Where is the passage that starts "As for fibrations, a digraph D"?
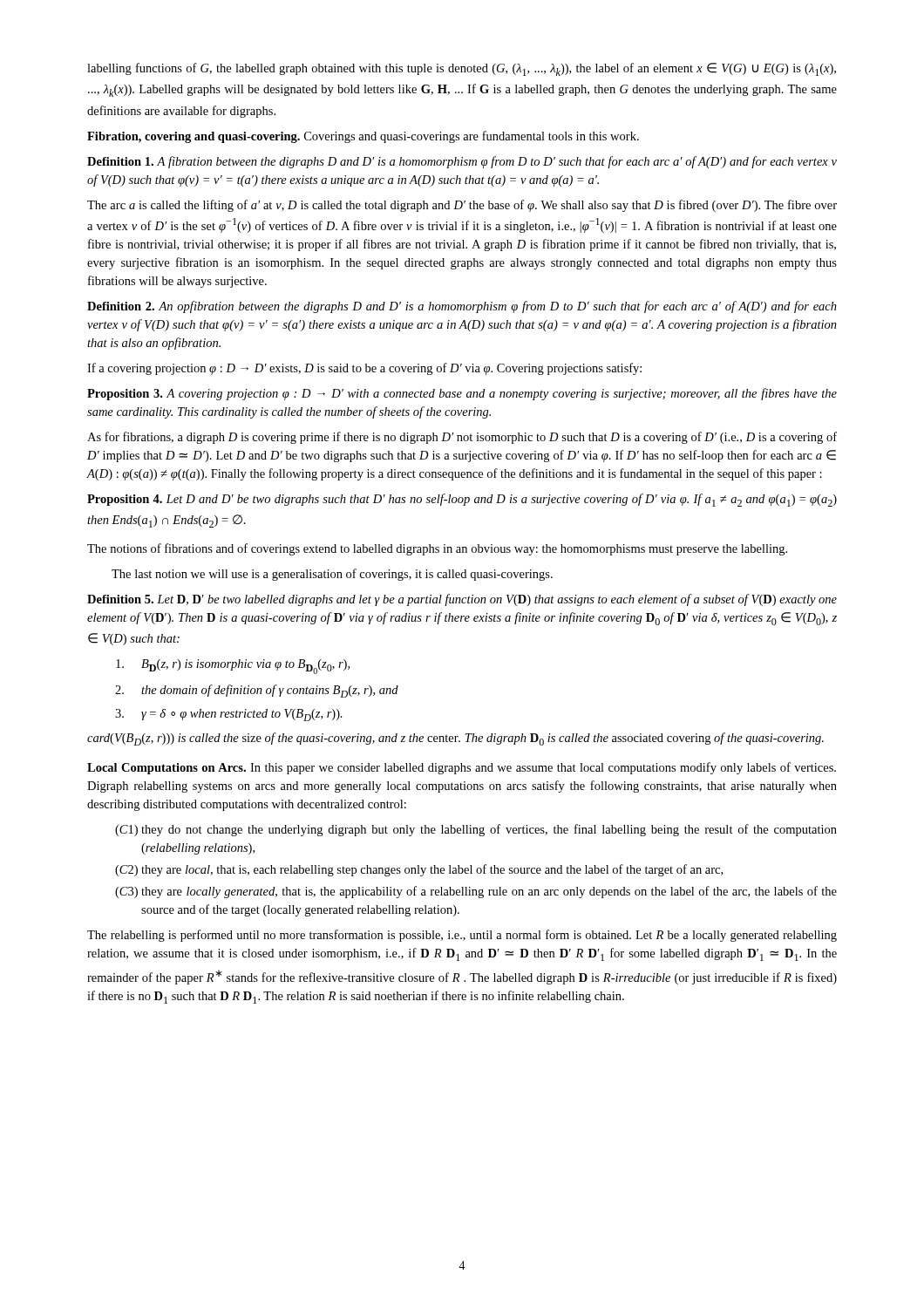This screenshot has width=924, height=1308. [x=462, y=456]
